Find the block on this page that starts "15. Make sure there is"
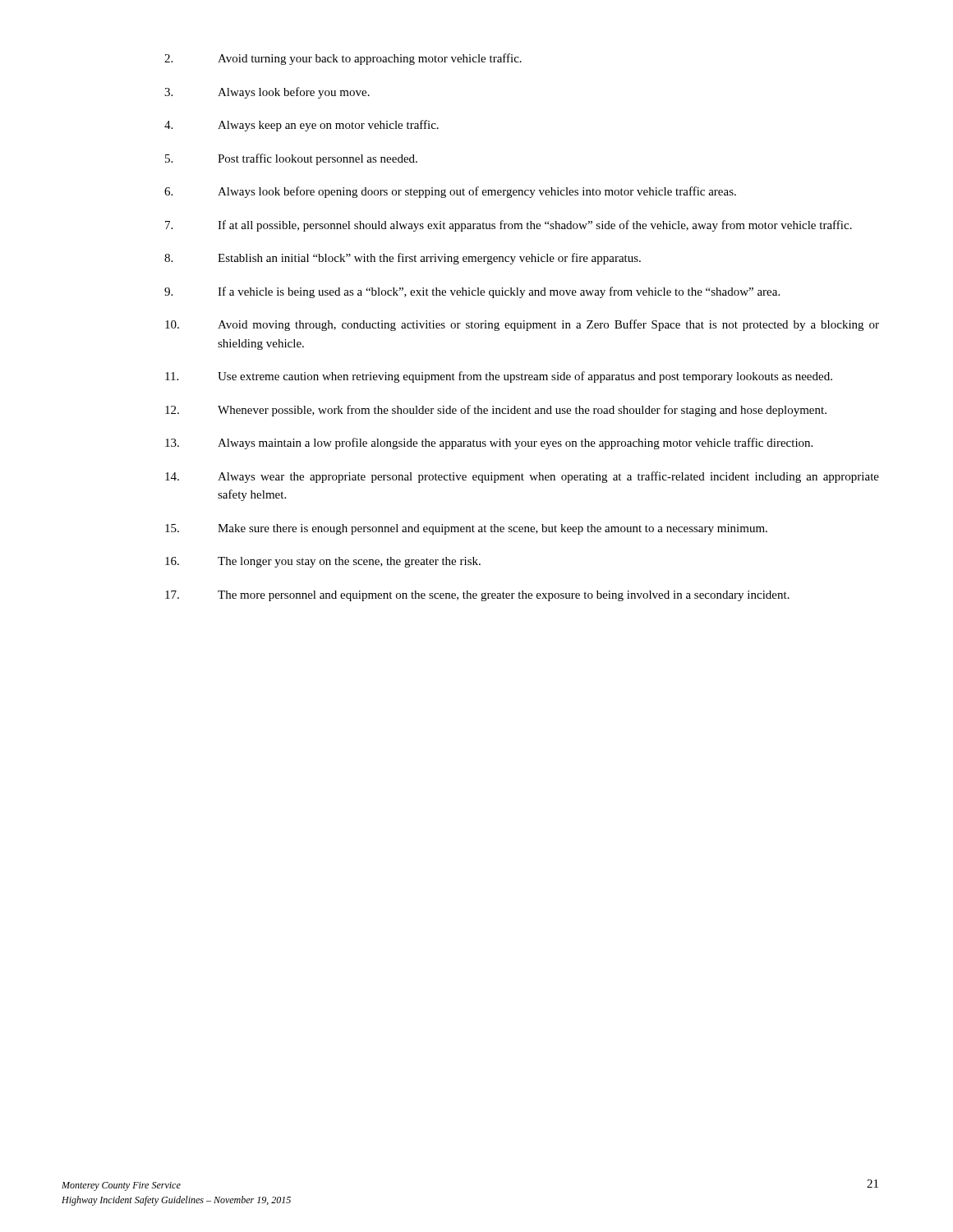 click(522, 528)
